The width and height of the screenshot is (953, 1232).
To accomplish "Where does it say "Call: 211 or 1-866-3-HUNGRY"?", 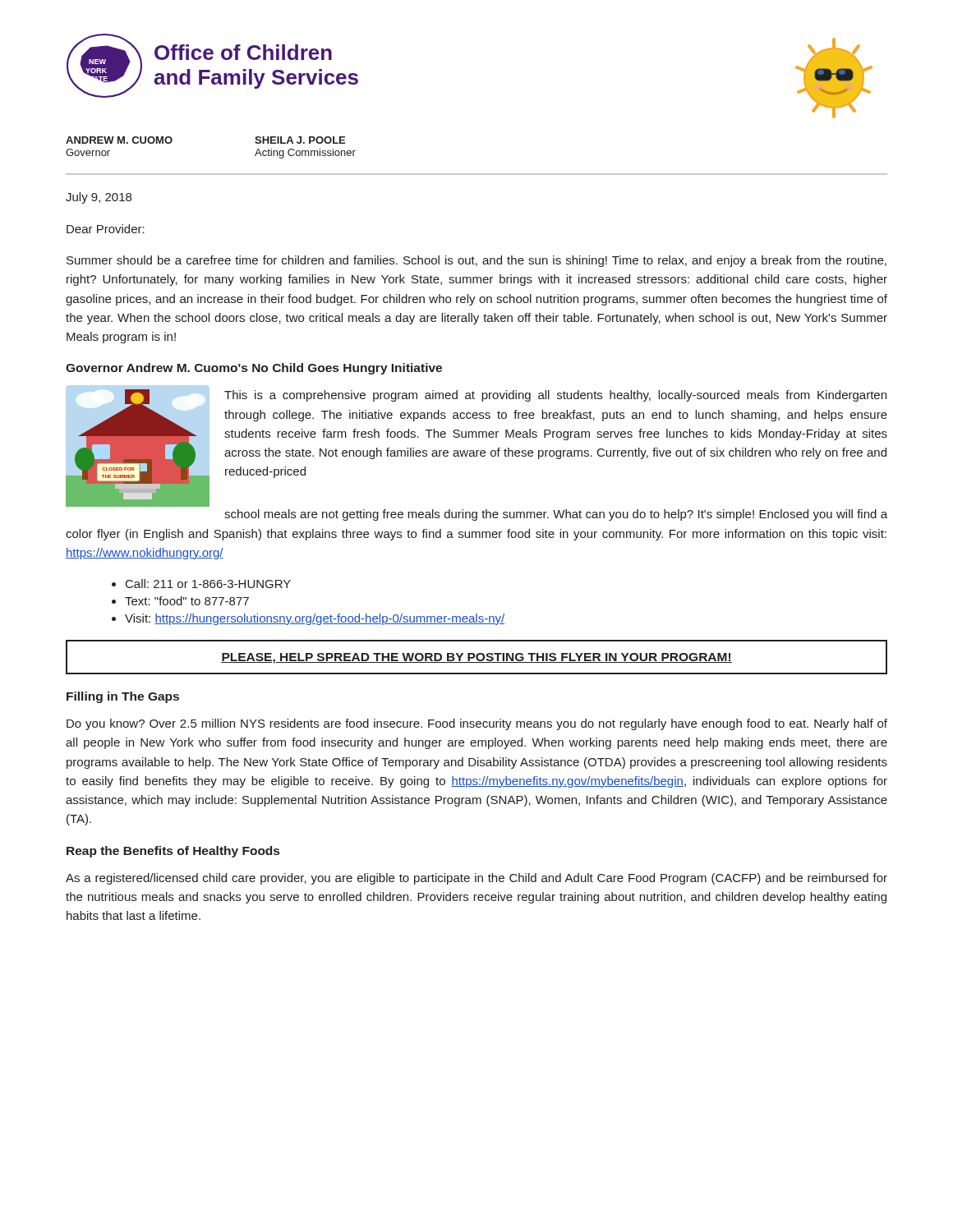I will click(208, 584).
